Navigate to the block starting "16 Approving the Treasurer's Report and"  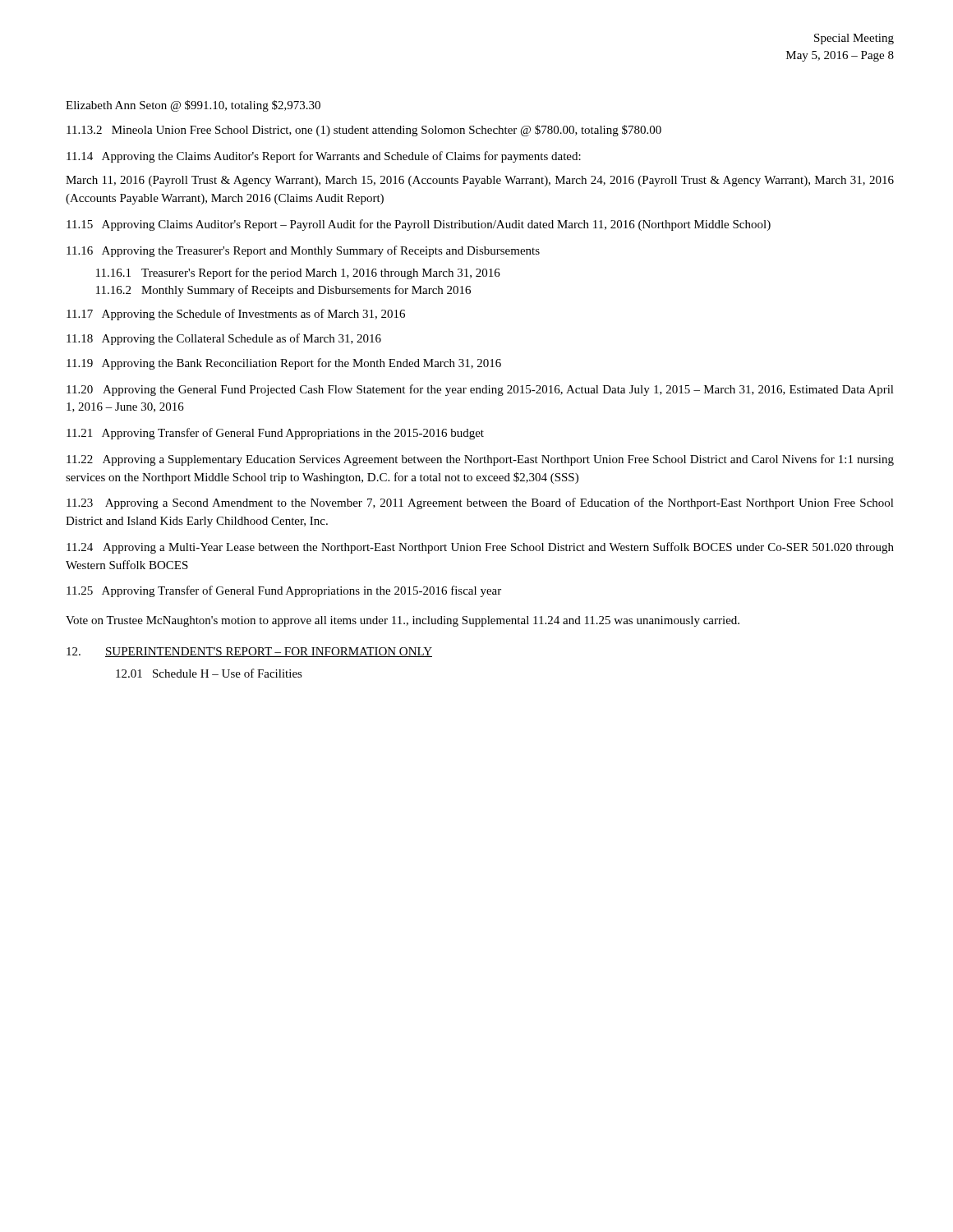coord(303,250)
